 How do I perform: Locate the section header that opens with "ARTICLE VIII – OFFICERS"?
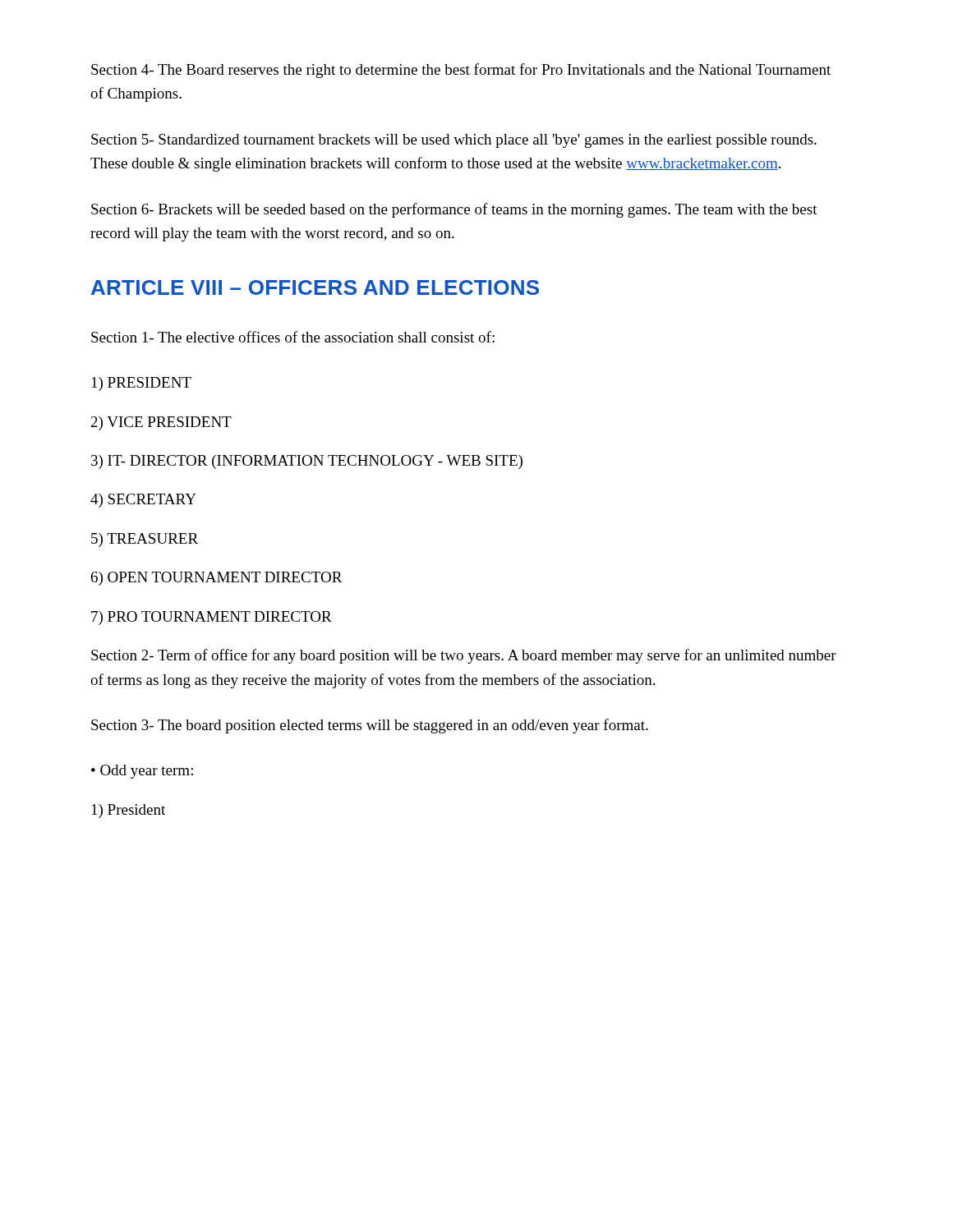point(468,288)
